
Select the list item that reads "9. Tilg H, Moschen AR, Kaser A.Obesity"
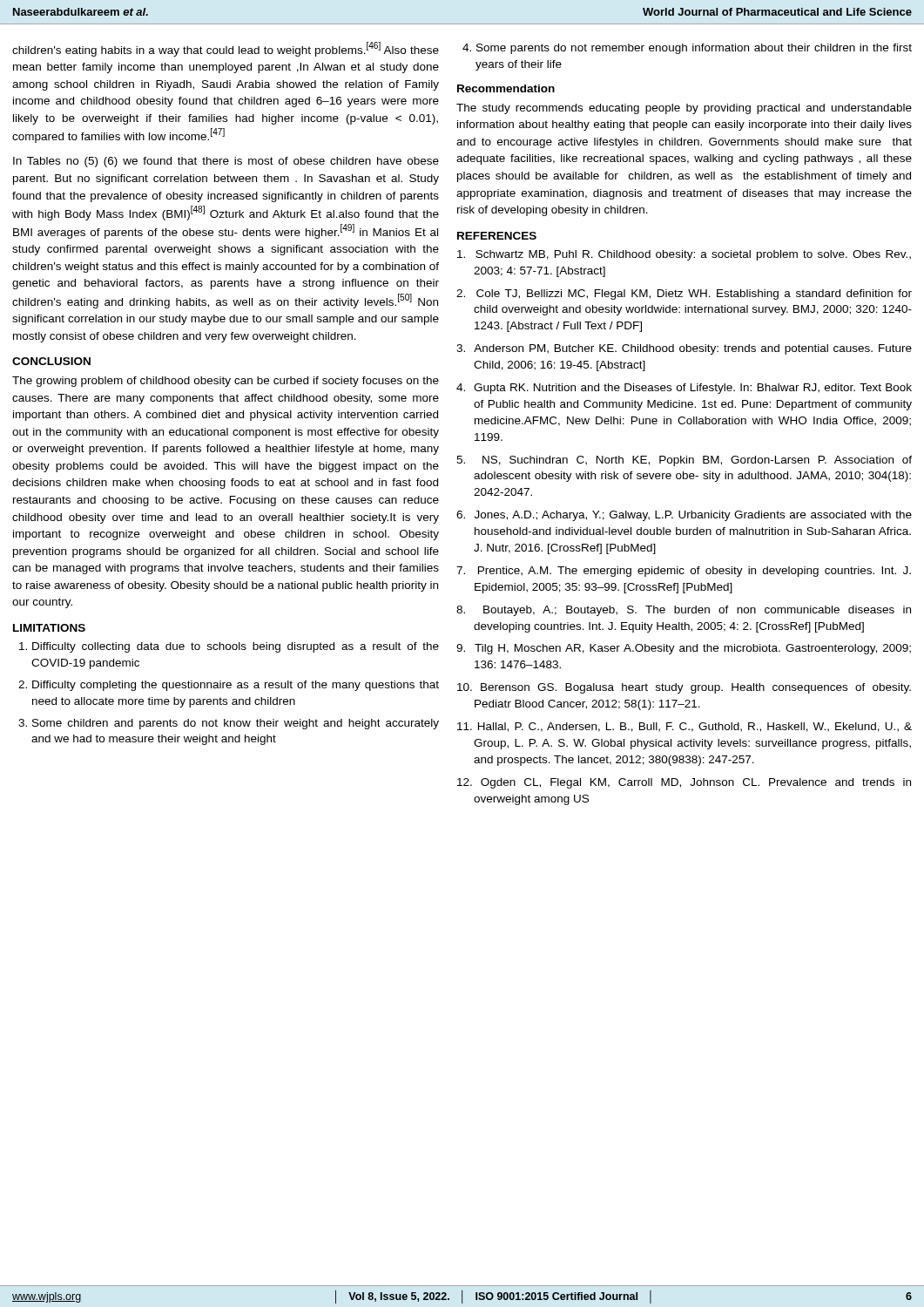click(684, 656)
